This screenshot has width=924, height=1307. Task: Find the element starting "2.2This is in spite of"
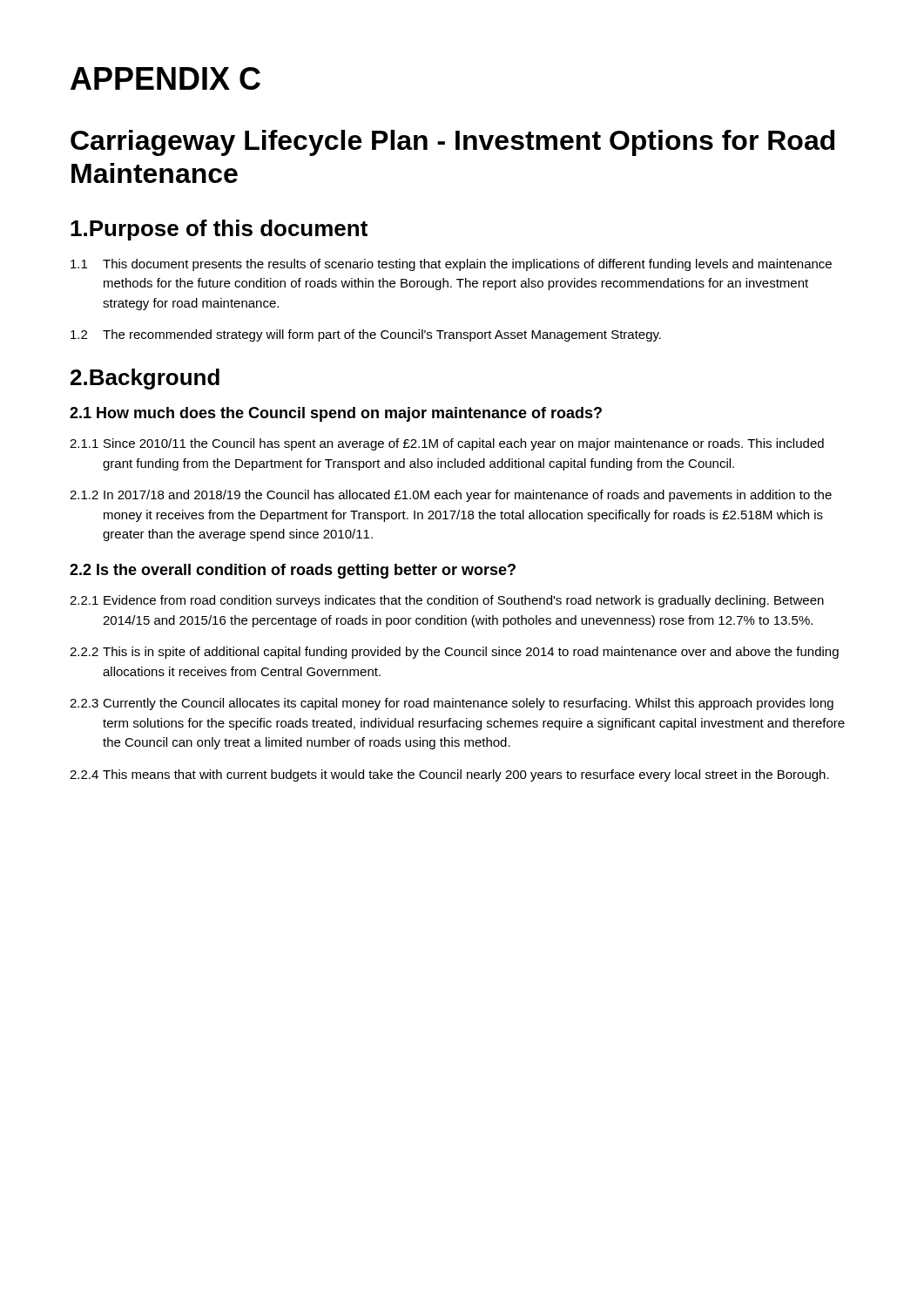460,662
